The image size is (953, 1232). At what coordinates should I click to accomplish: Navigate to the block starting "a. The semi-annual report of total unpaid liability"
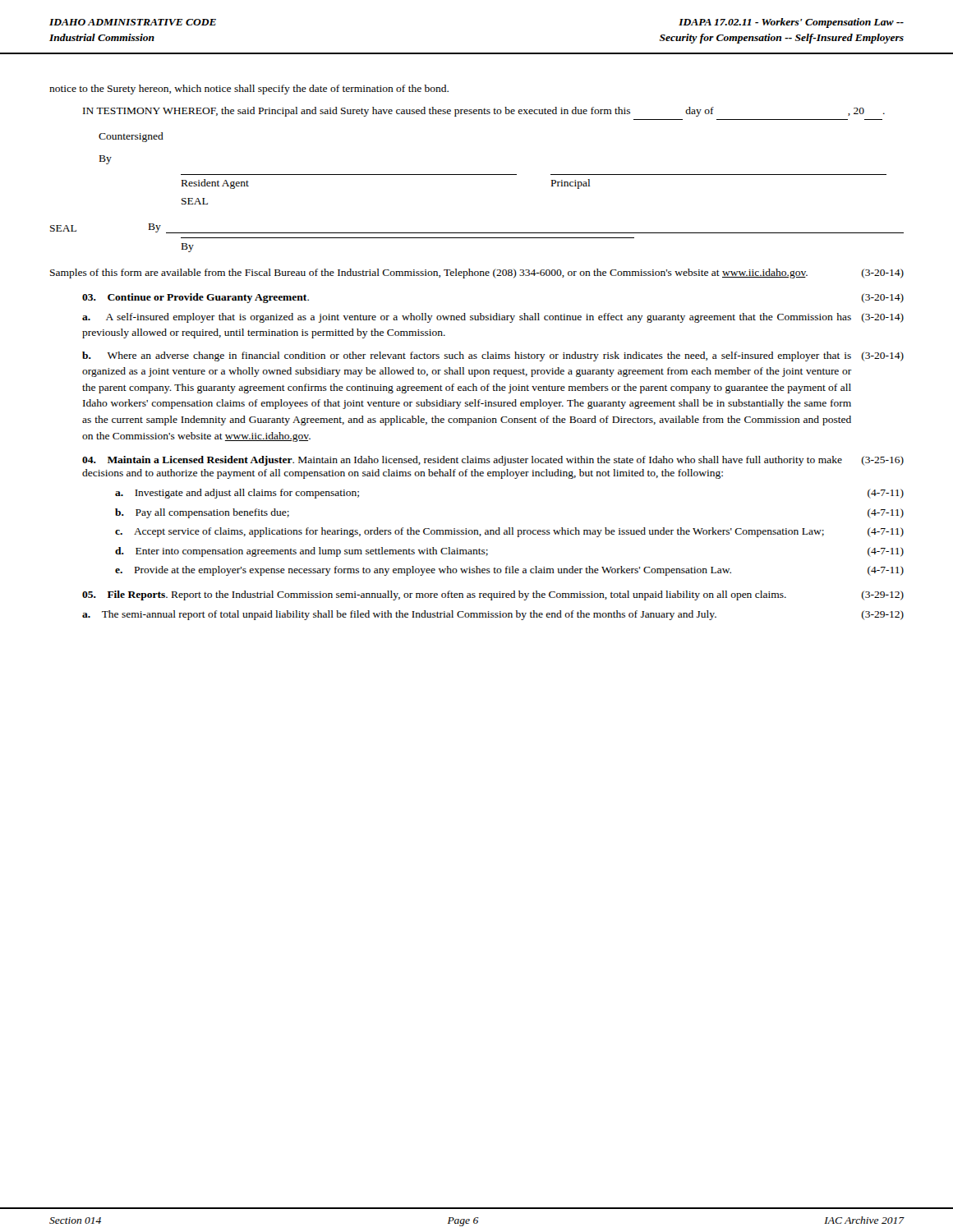tap(493, 614)
